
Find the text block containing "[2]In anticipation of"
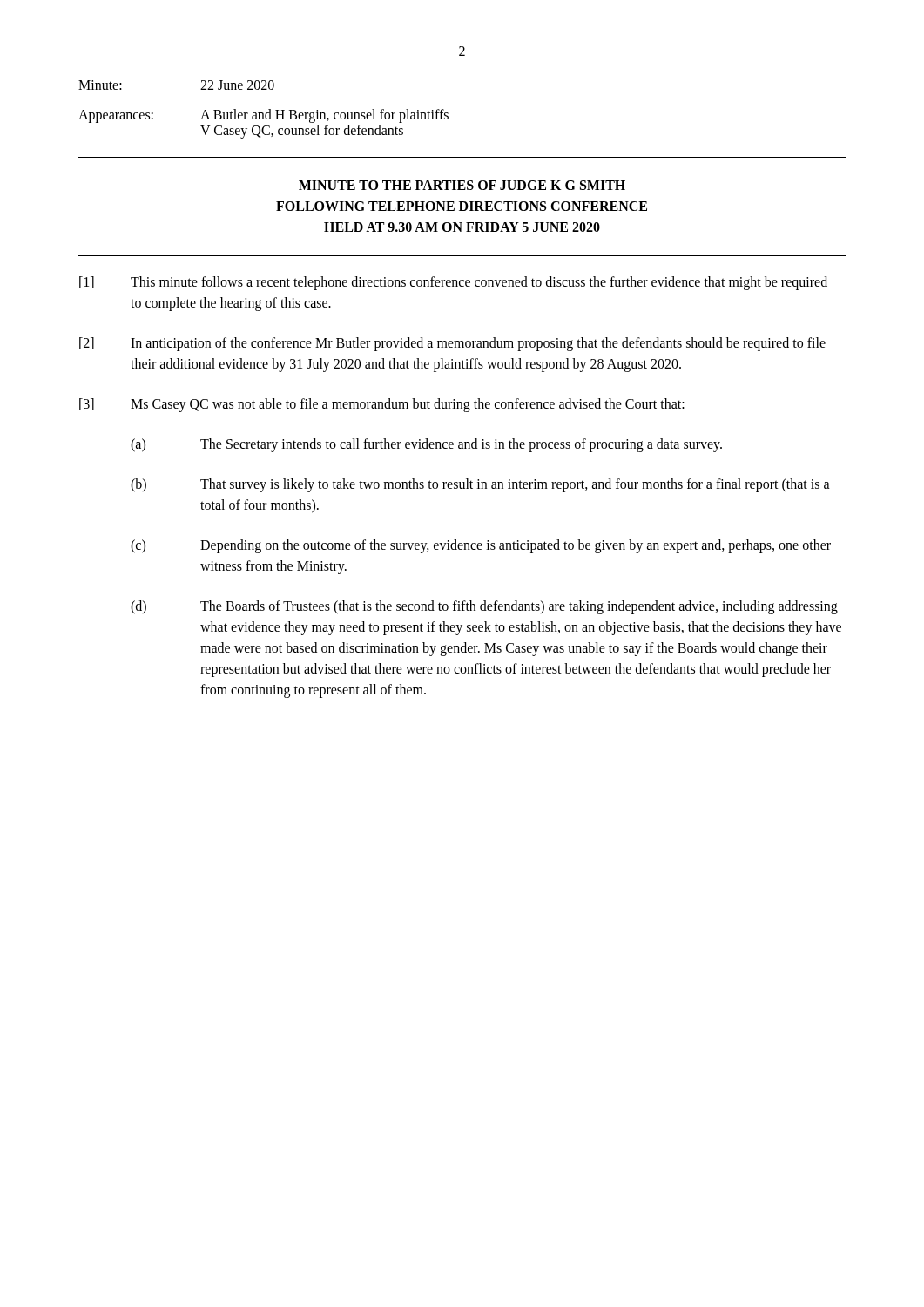click(460, 354)
